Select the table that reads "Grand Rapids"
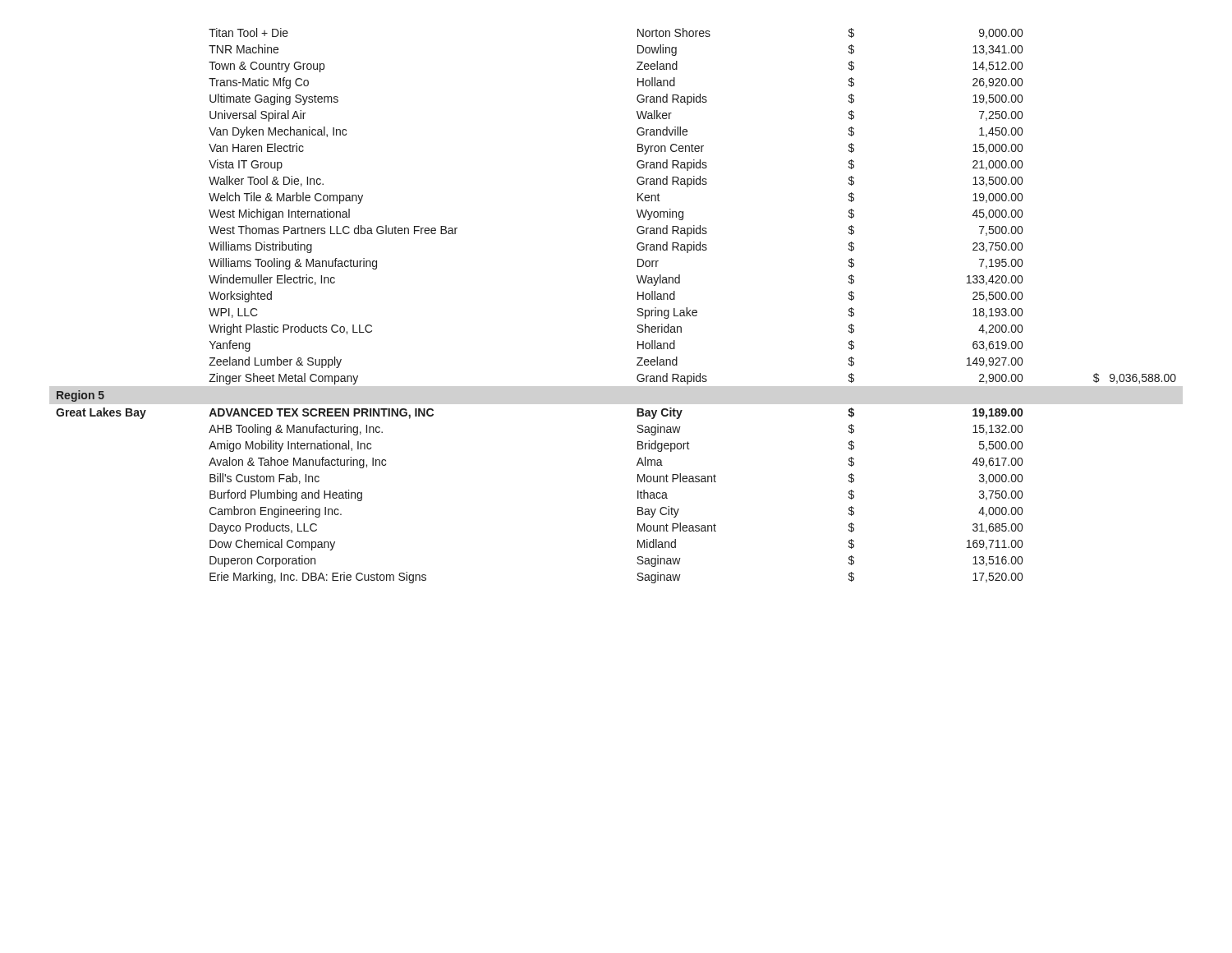Viewport: 1232px width, 953px height. pyautogui.click(x=616, y=305)
